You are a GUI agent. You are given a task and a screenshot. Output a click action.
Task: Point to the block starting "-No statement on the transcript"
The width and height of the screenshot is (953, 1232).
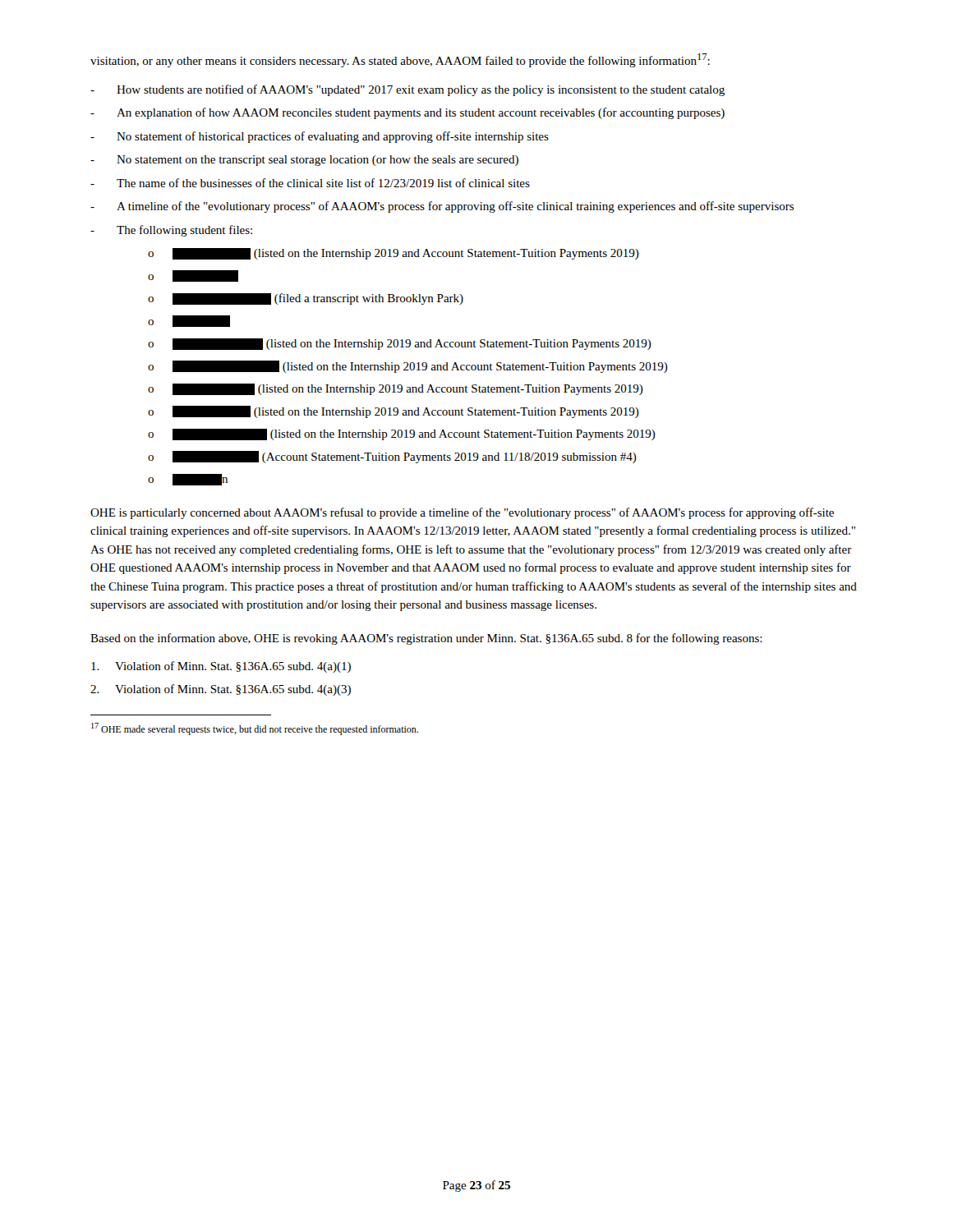[x=476, y=160]
